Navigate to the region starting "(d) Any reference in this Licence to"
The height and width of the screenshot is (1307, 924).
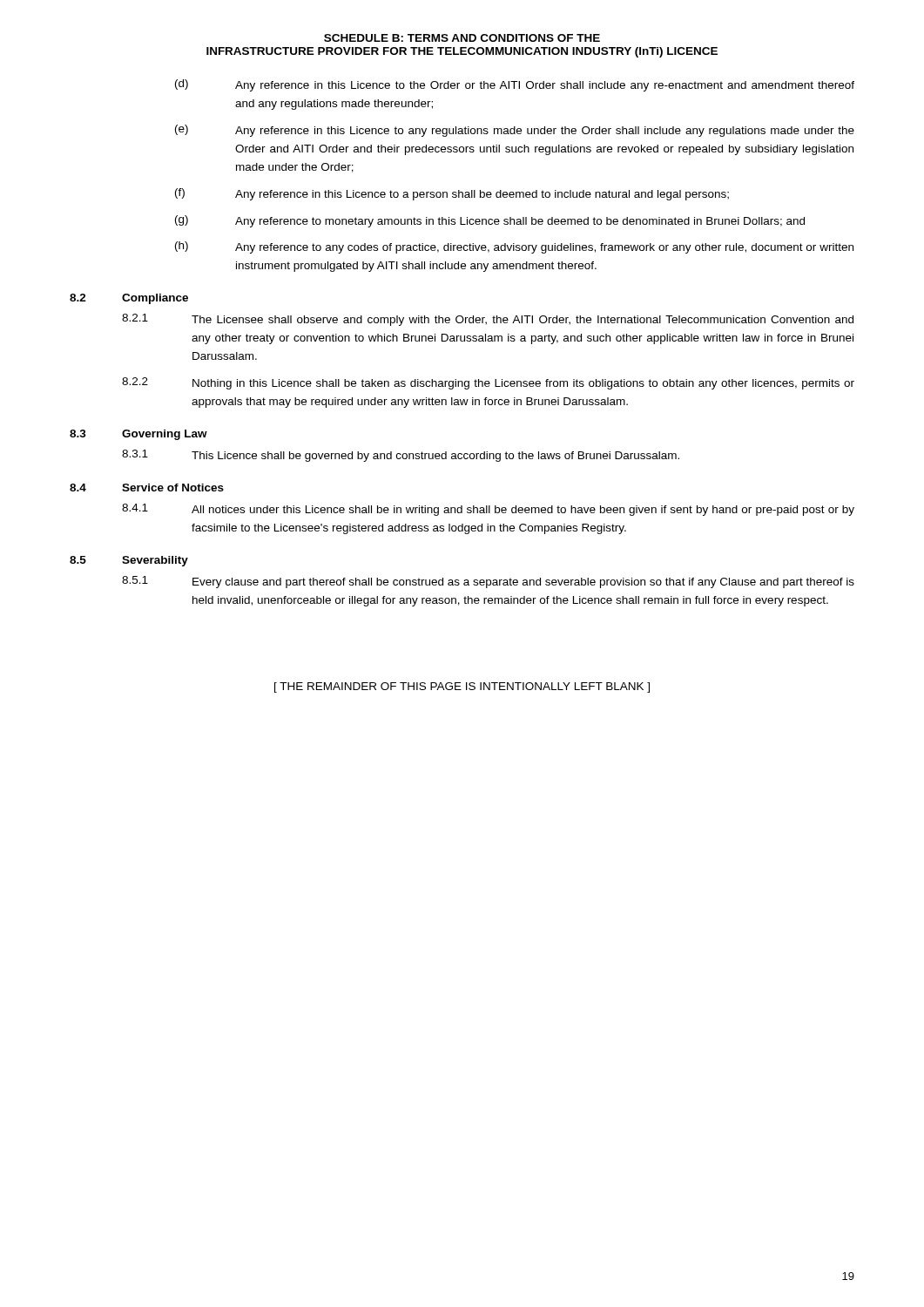(x=514, y=95)
